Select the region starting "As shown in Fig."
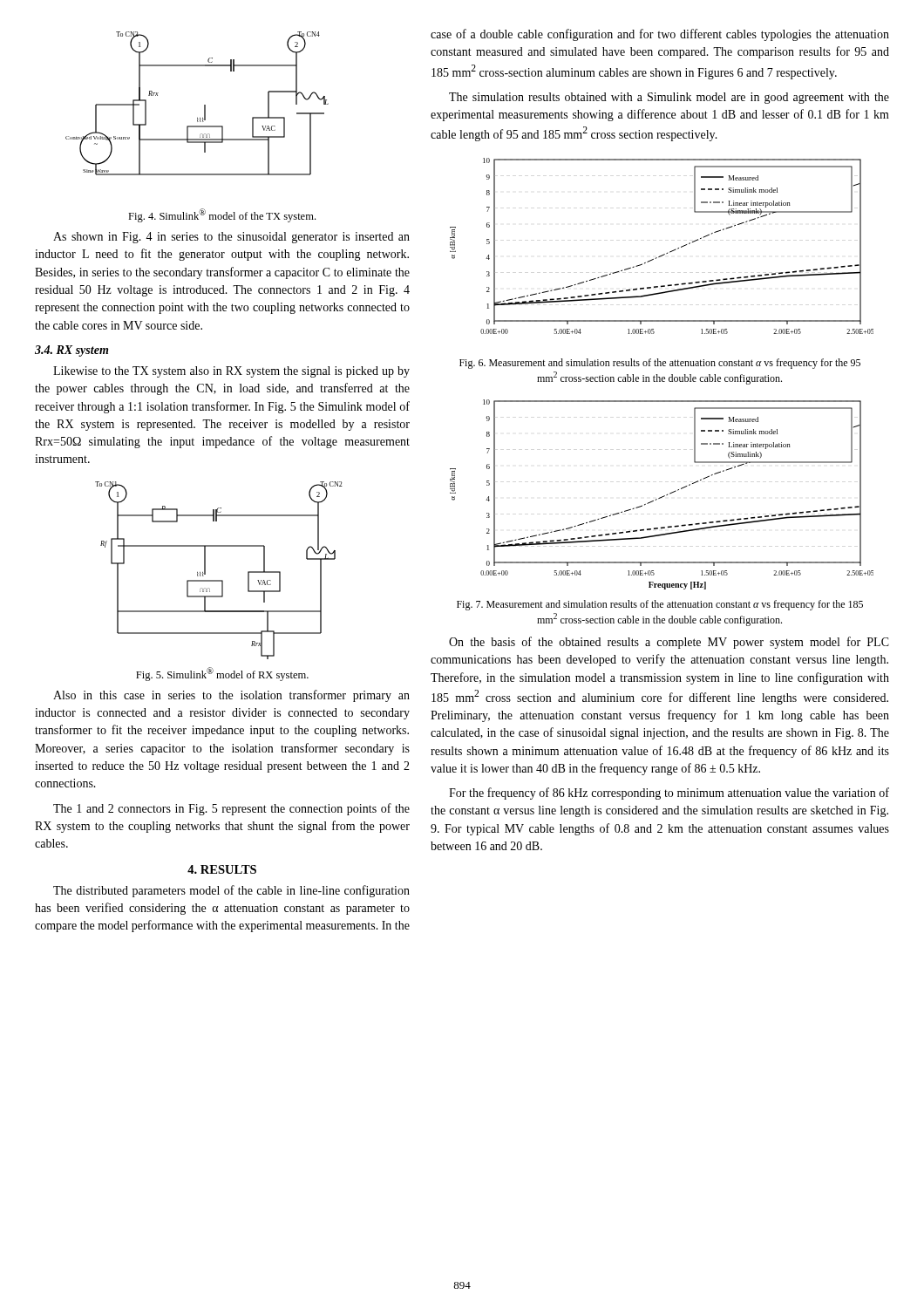Viewport: 924px width, 1308px height. pyautogui.click(x=222, y=282)
